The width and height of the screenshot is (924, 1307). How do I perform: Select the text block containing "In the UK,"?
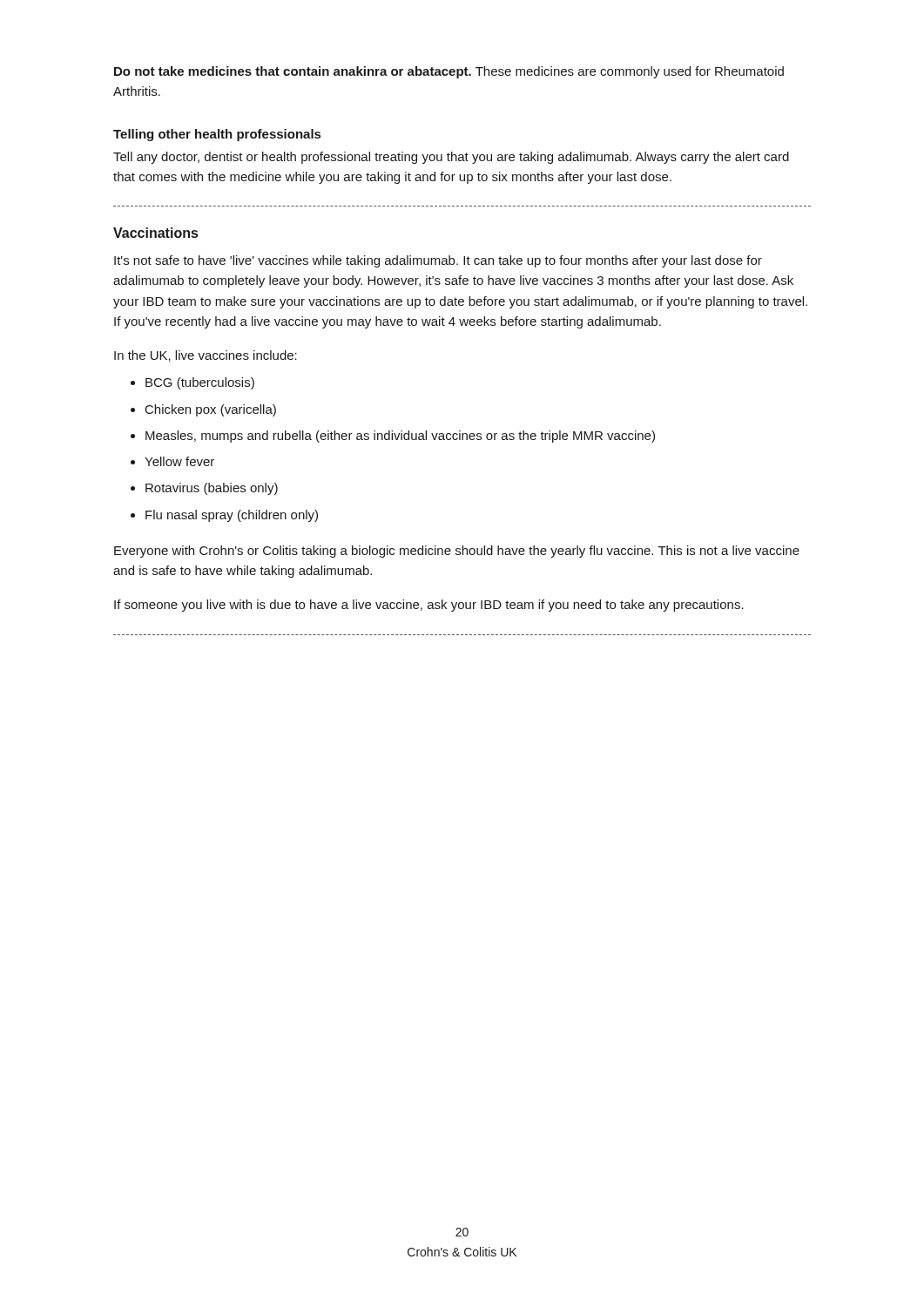coord(205,355)
